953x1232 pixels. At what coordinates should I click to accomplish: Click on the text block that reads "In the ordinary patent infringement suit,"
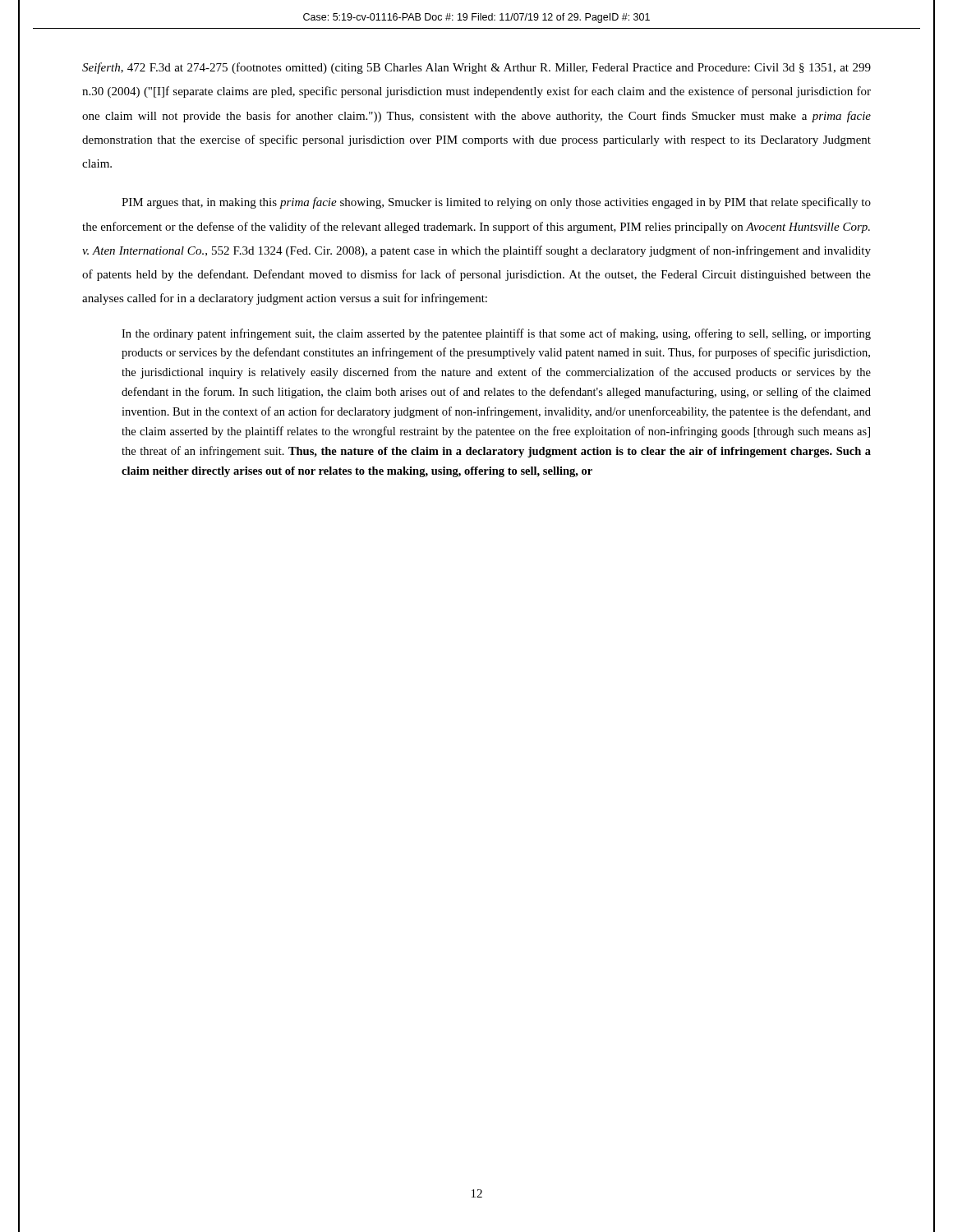click(x=496, y=402)
